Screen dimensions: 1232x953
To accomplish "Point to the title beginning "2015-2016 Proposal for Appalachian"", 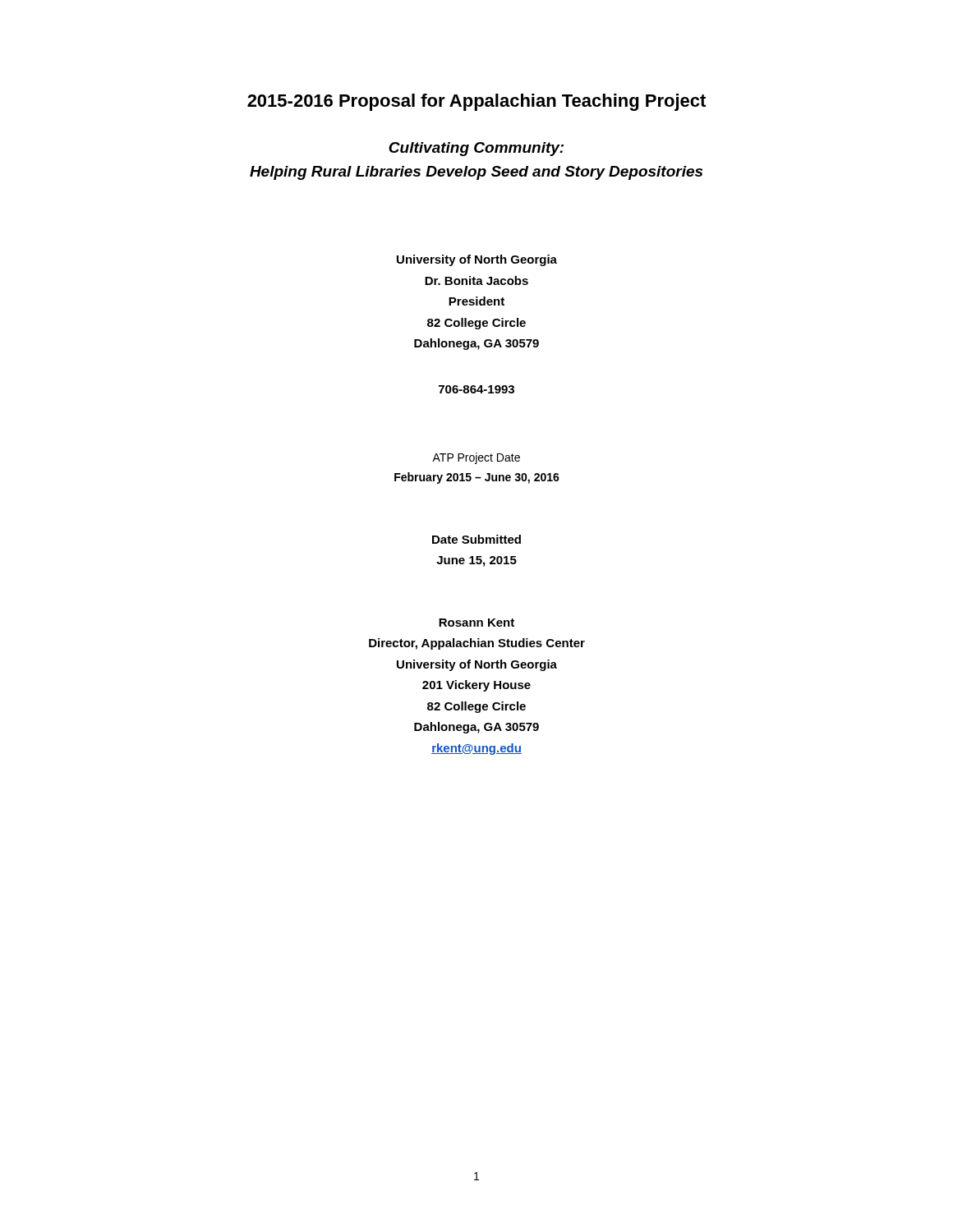I will point(476,101).
